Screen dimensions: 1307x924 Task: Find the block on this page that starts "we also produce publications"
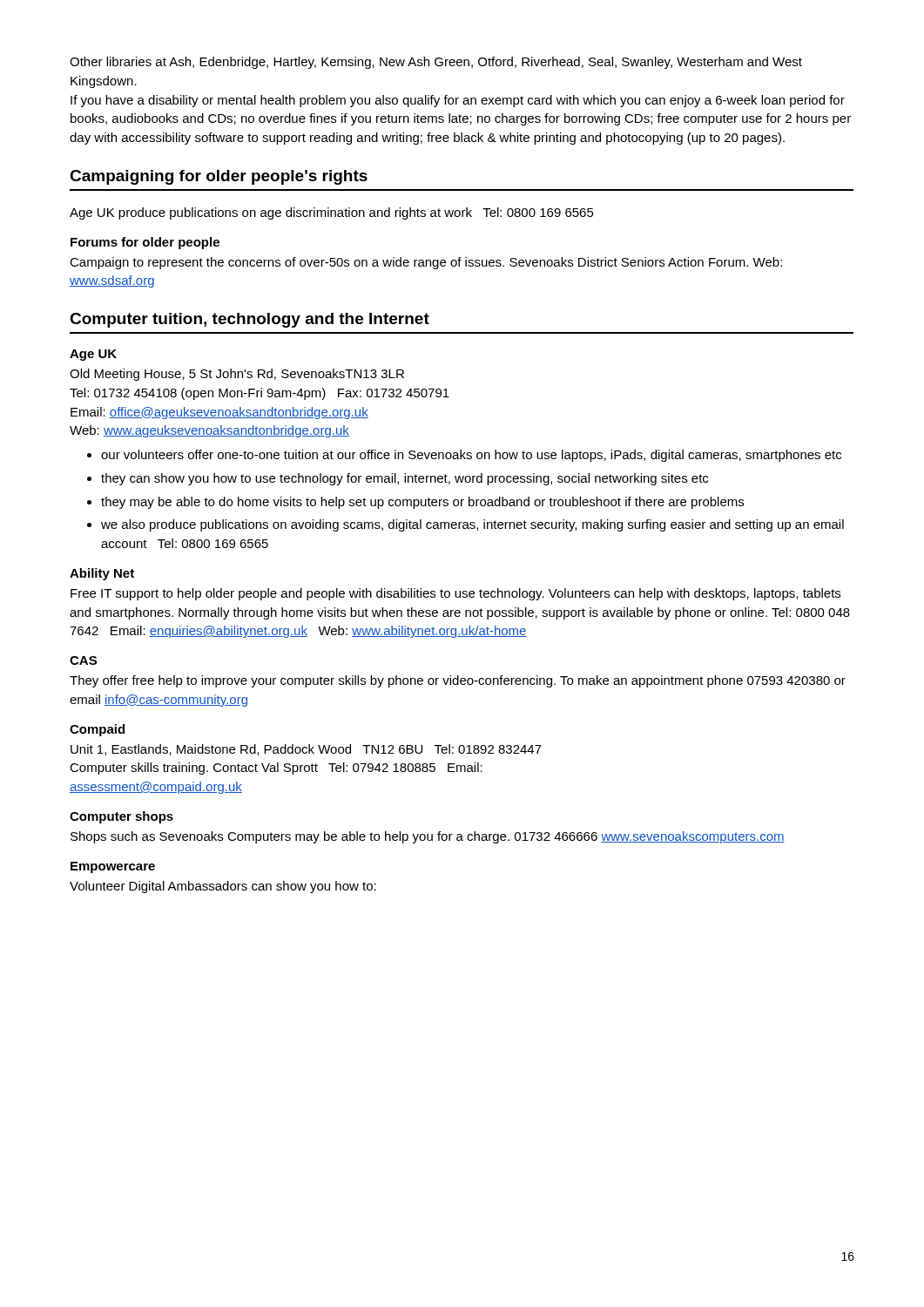pos(473,534)
